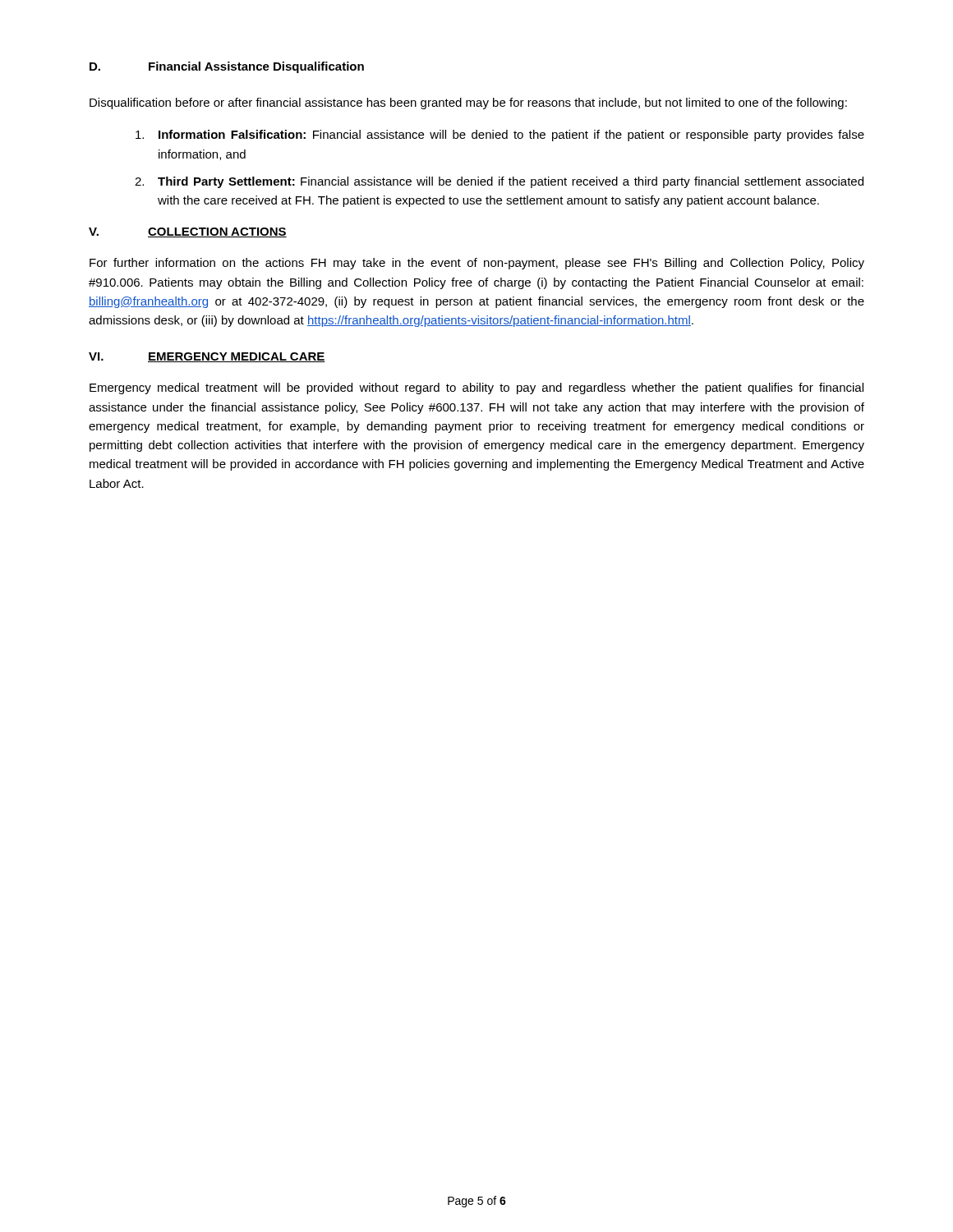The width and height of the screenshot is (953, 1232).
Task: Click on the list item with the text "Information Falsification: Financial assistance will"
Action: pos(500,144)
